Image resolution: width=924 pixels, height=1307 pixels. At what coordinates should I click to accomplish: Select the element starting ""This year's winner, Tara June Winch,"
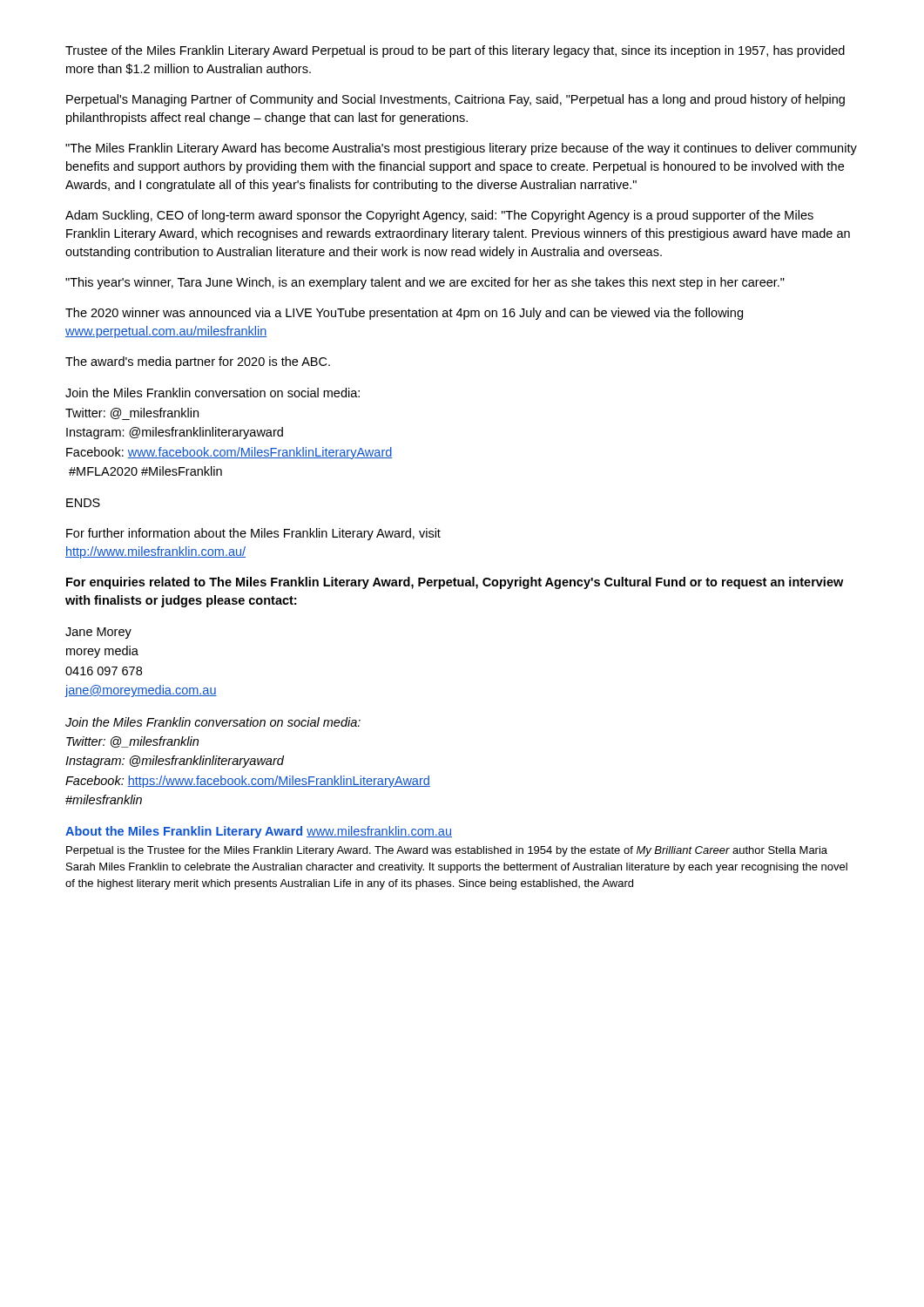point(462,283)
